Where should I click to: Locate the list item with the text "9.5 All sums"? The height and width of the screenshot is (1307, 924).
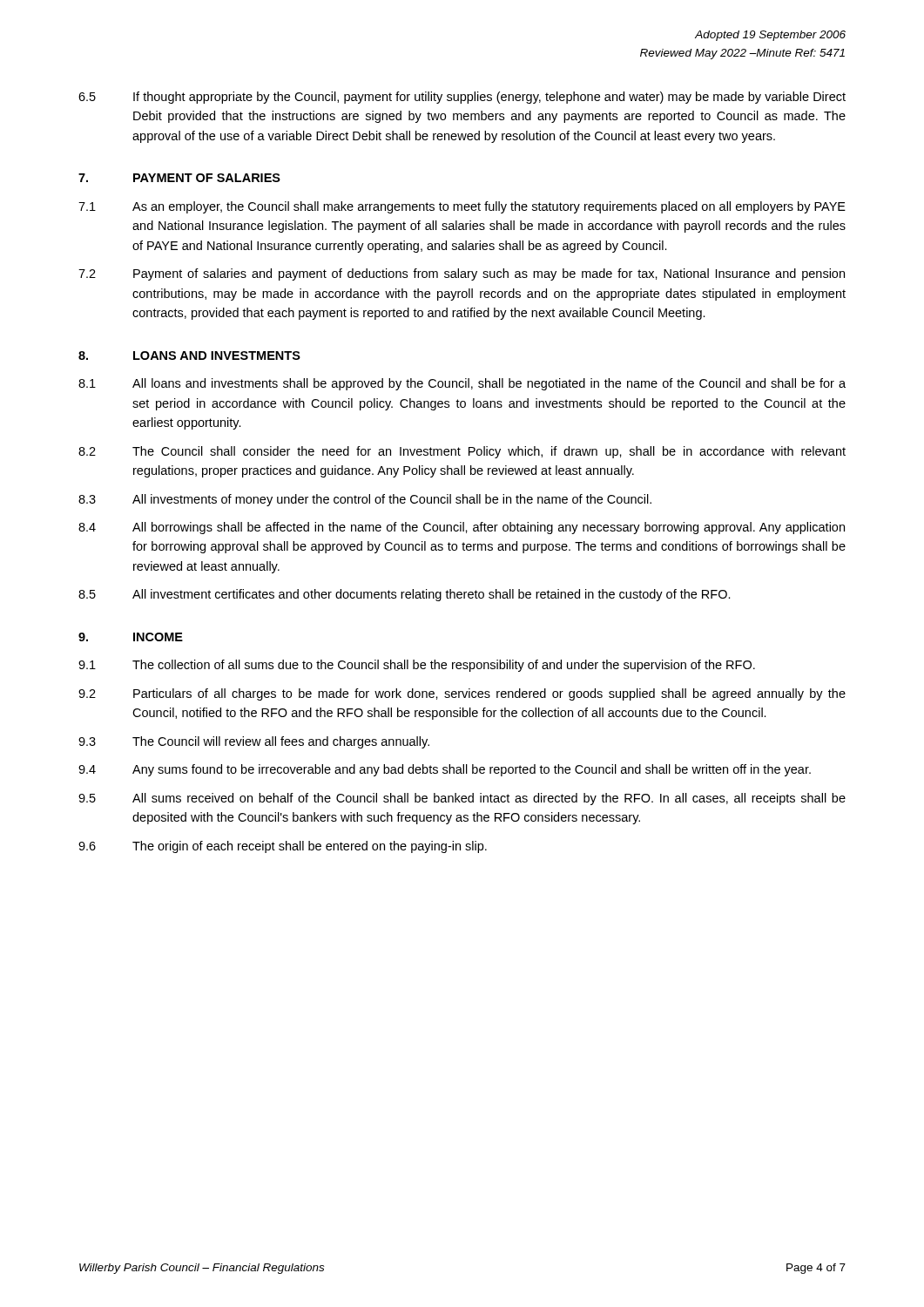[x=462, y=808]
